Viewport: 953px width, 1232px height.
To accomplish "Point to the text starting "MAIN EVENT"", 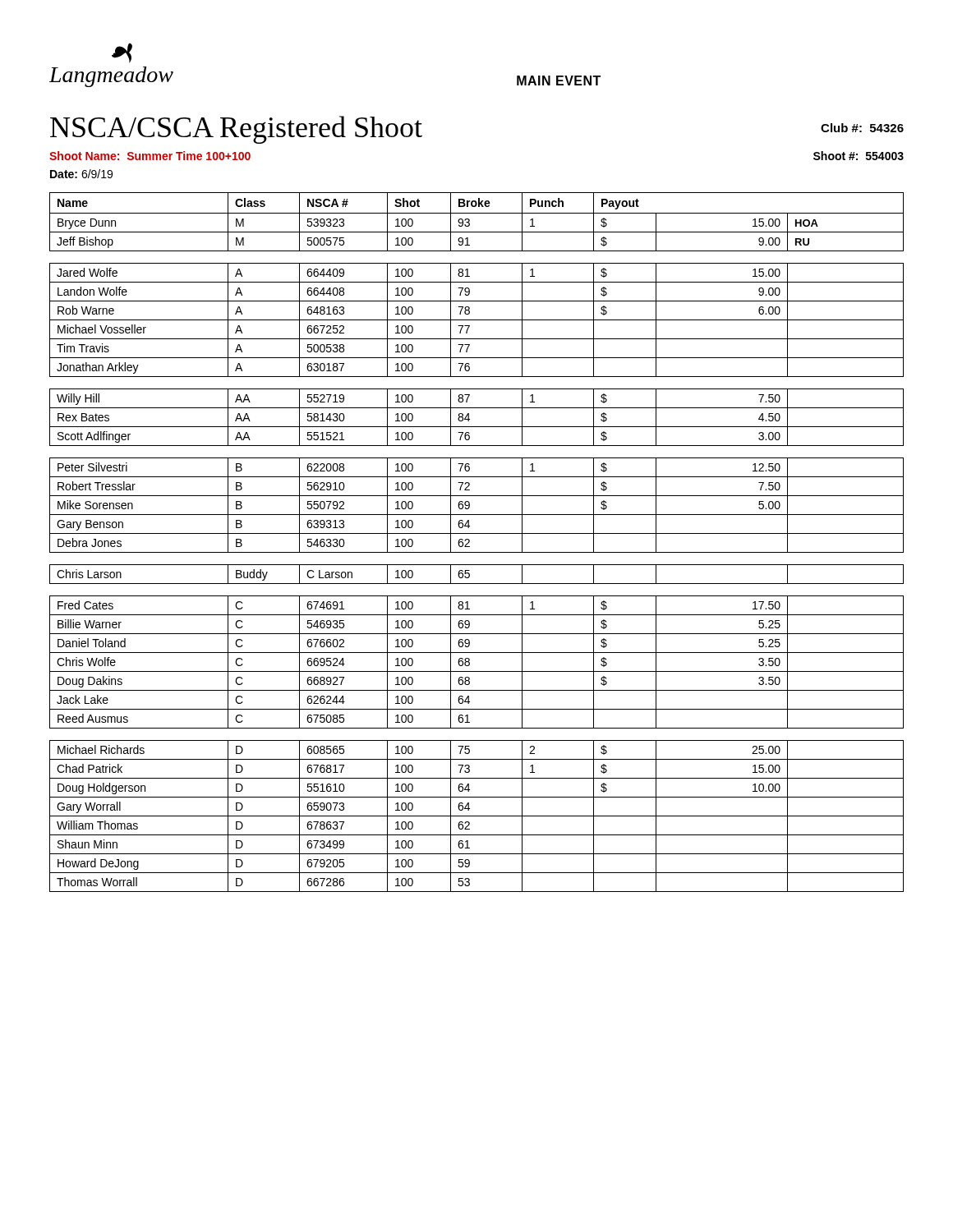I will point(559,81).
